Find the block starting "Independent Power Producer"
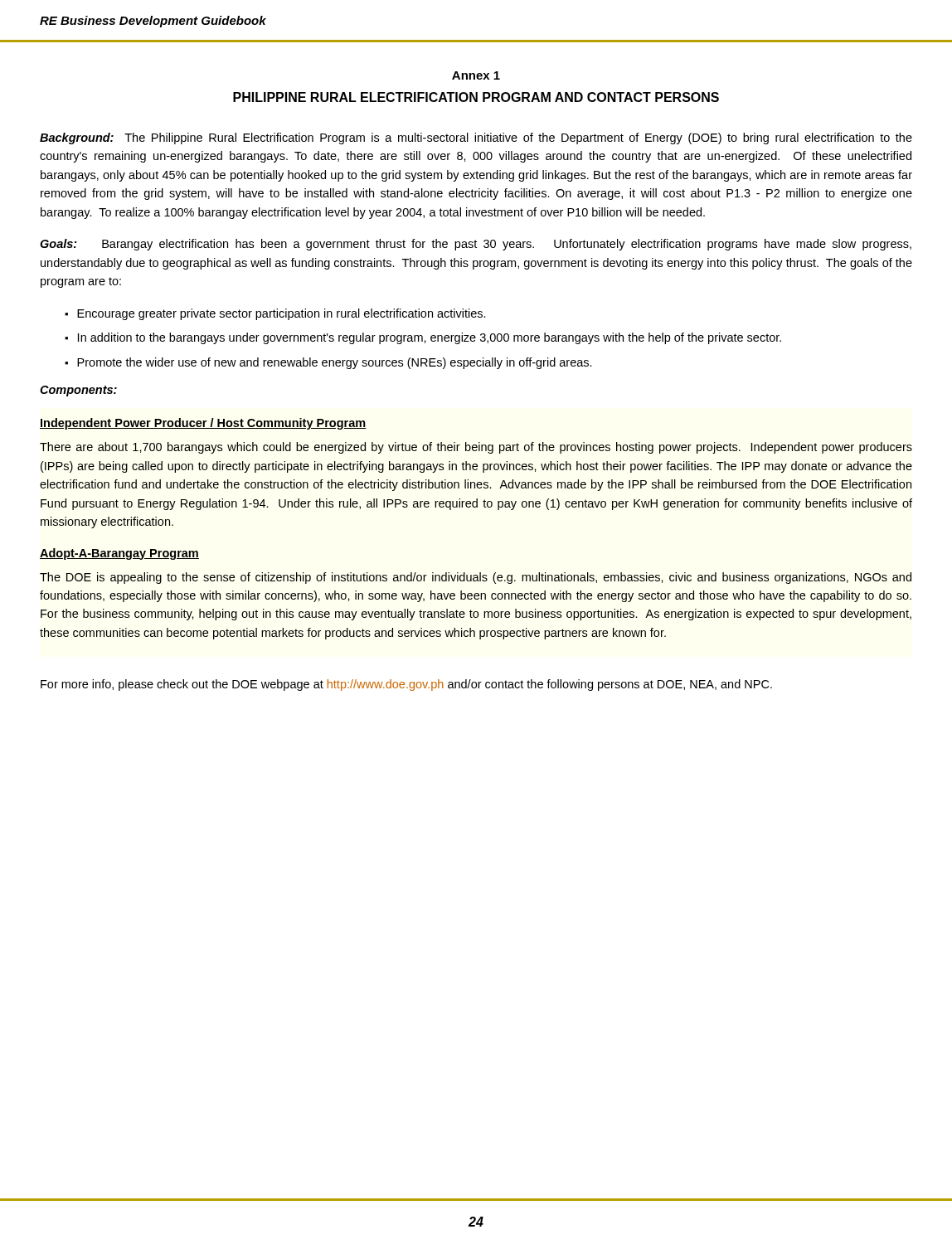952x1244 pixels. point(203,423)
